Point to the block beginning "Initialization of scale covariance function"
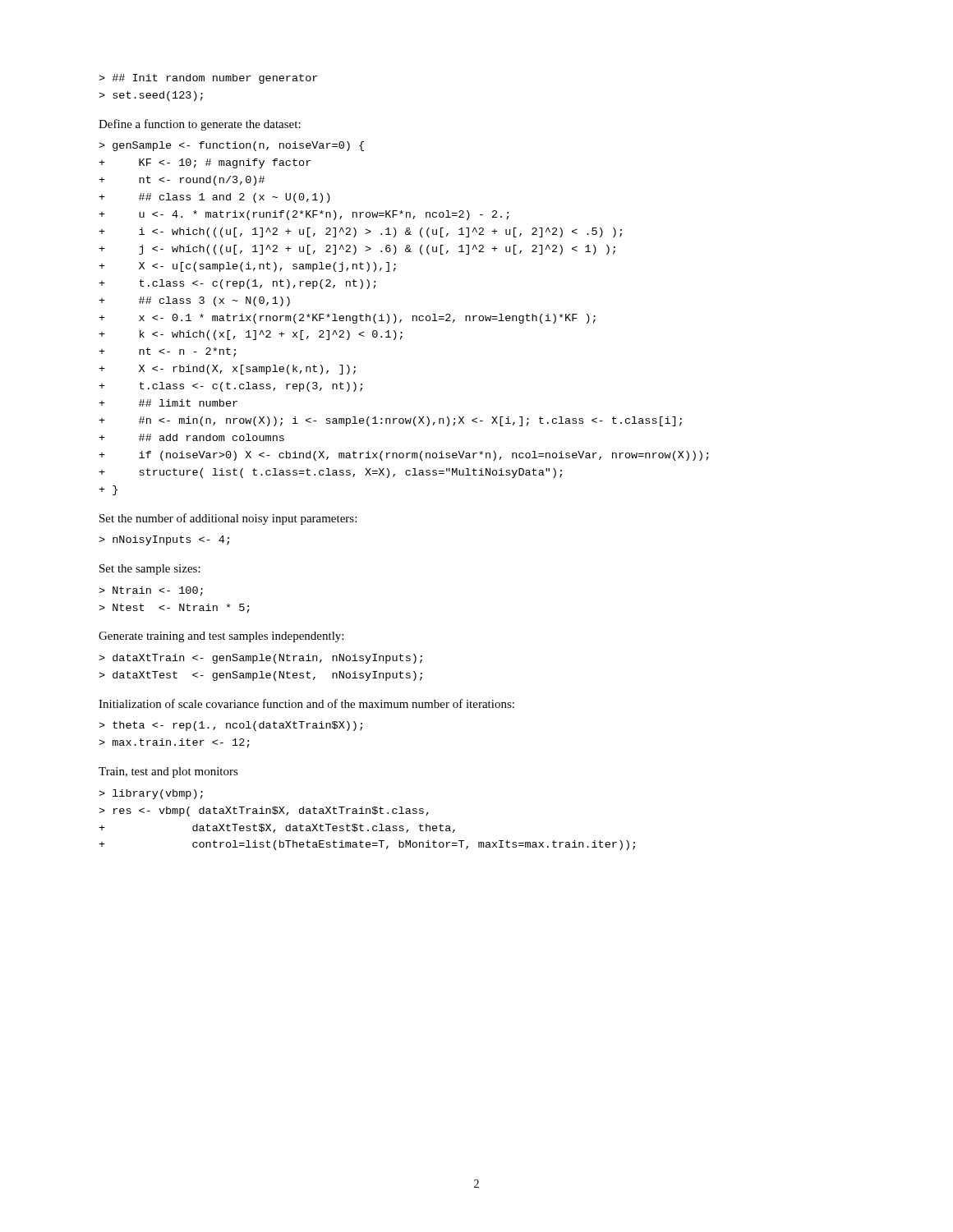 (307, 704)
